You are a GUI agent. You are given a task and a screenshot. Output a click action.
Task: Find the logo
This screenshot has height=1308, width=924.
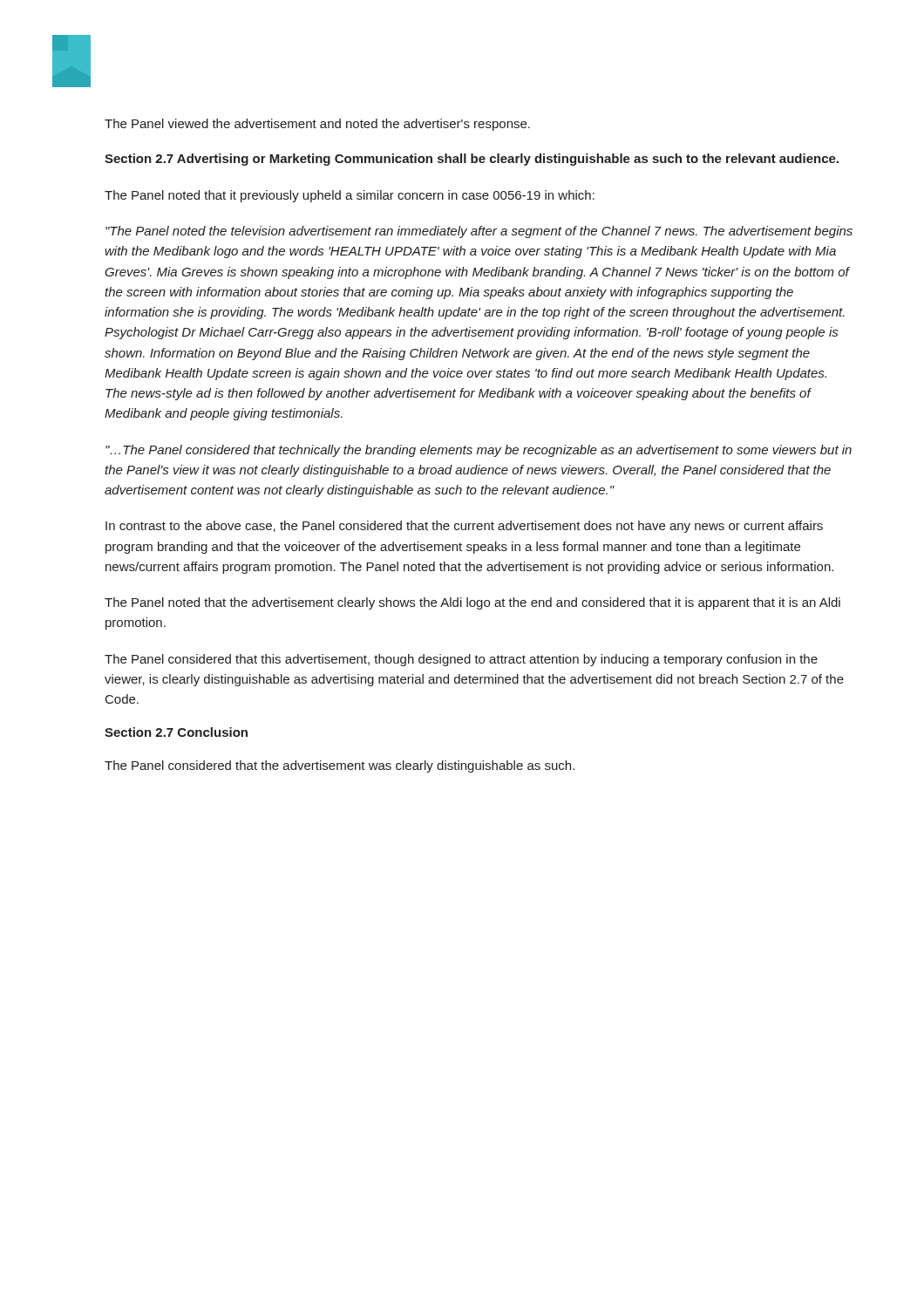(75, 62)
